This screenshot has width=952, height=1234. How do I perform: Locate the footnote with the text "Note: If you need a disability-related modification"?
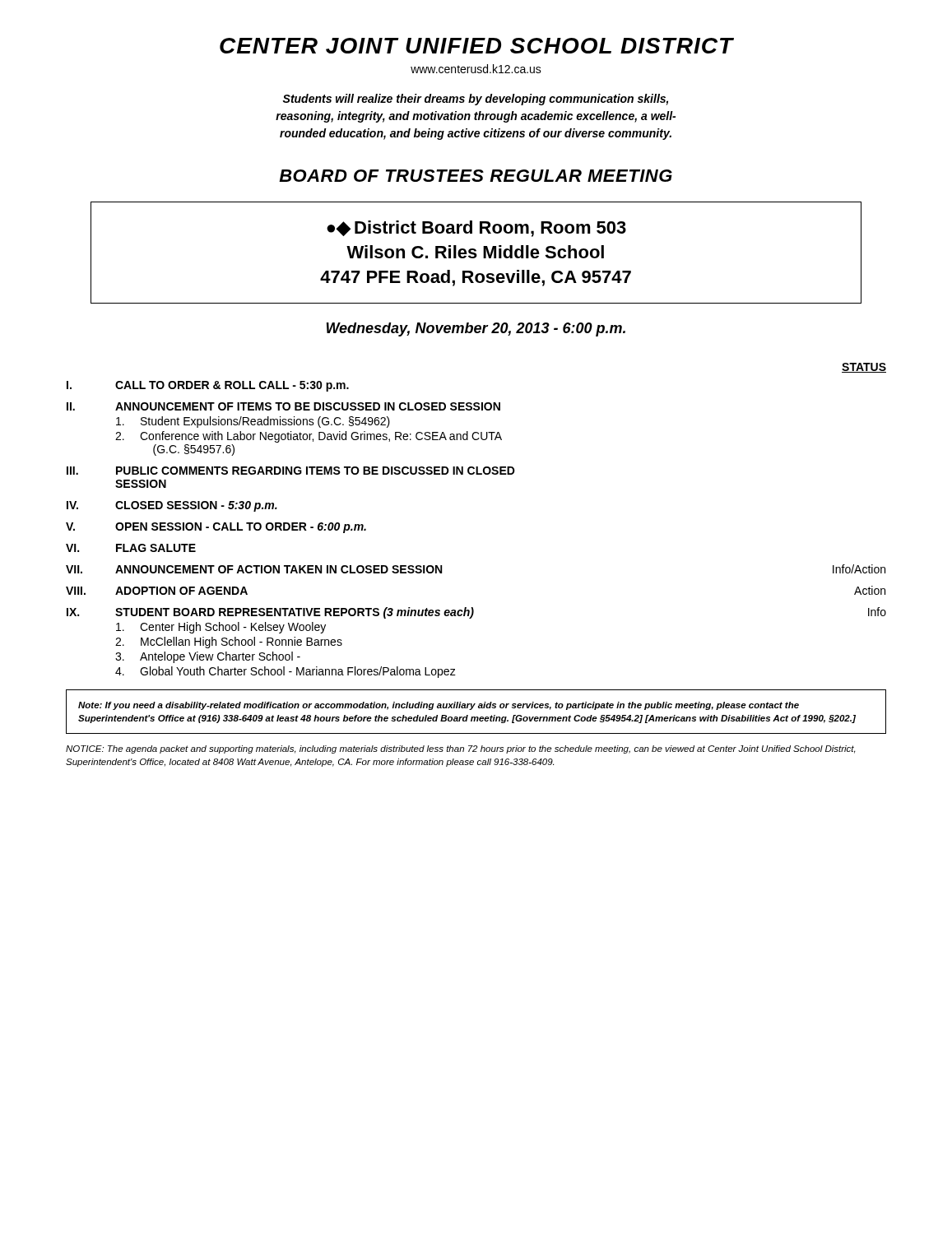[x=467, y=712]
